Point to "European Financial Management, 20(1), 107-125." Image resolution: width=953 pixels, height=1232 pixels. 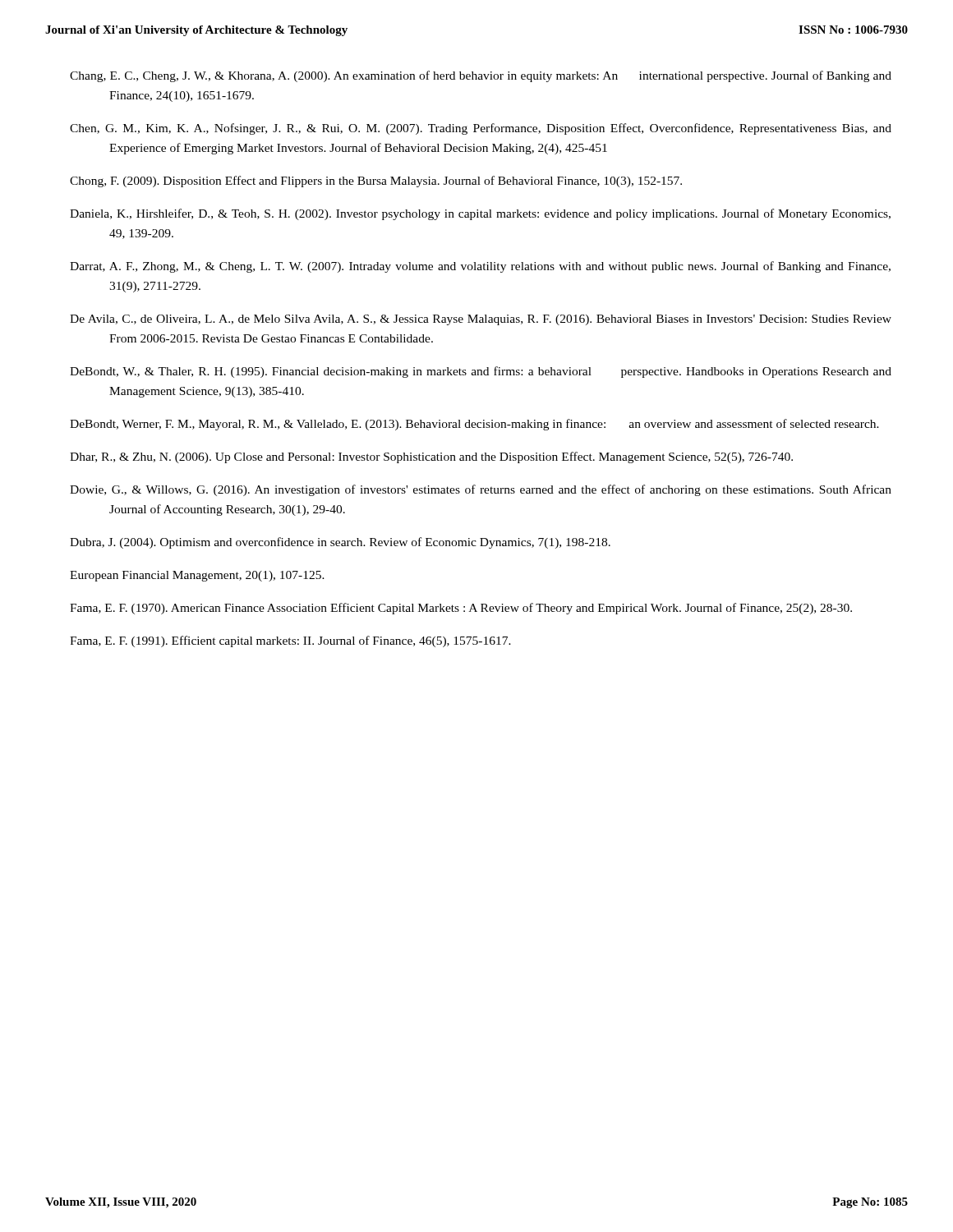tap(197, 575)
